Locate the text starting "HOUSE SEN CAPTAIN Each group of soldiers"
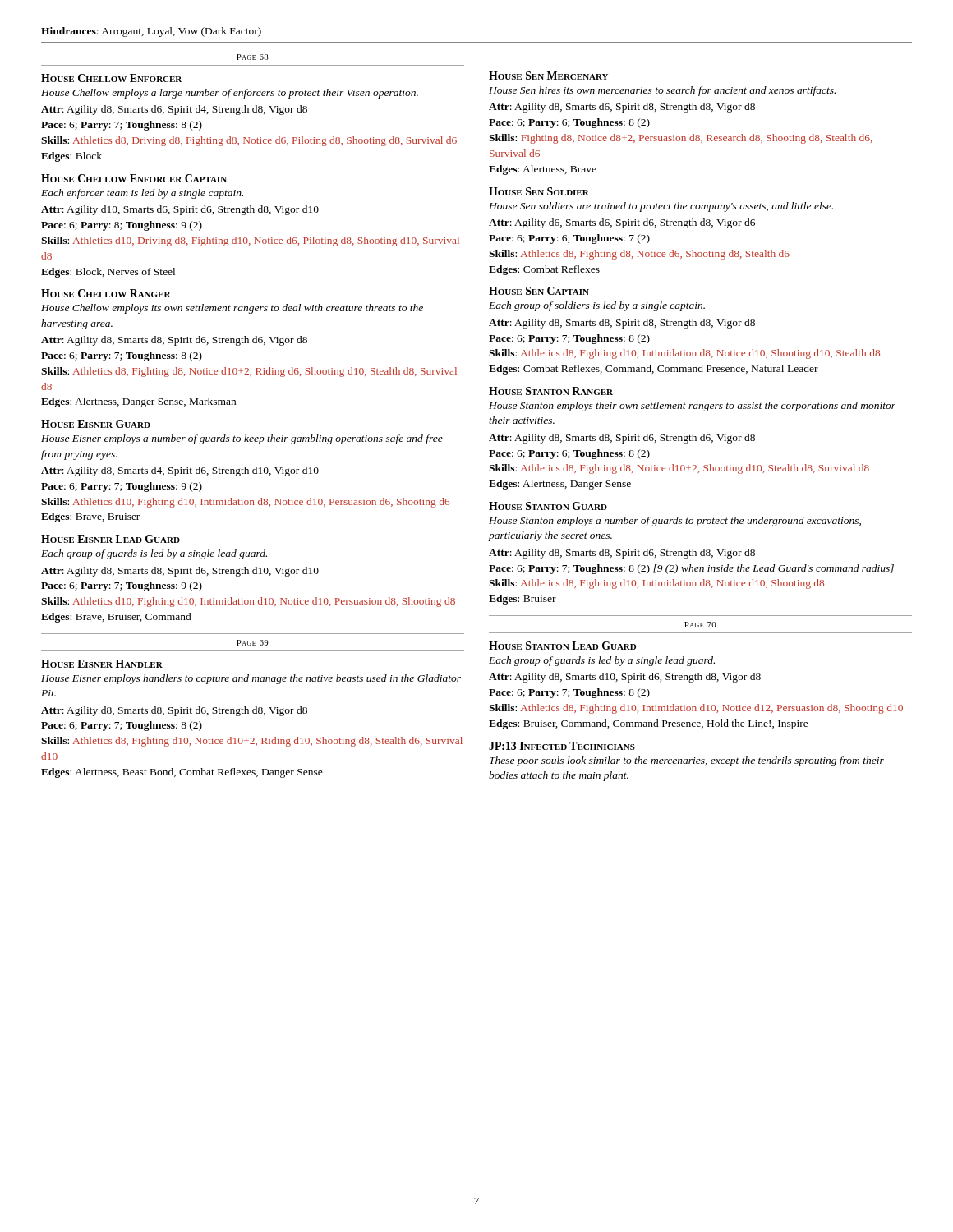 point(700,331)
